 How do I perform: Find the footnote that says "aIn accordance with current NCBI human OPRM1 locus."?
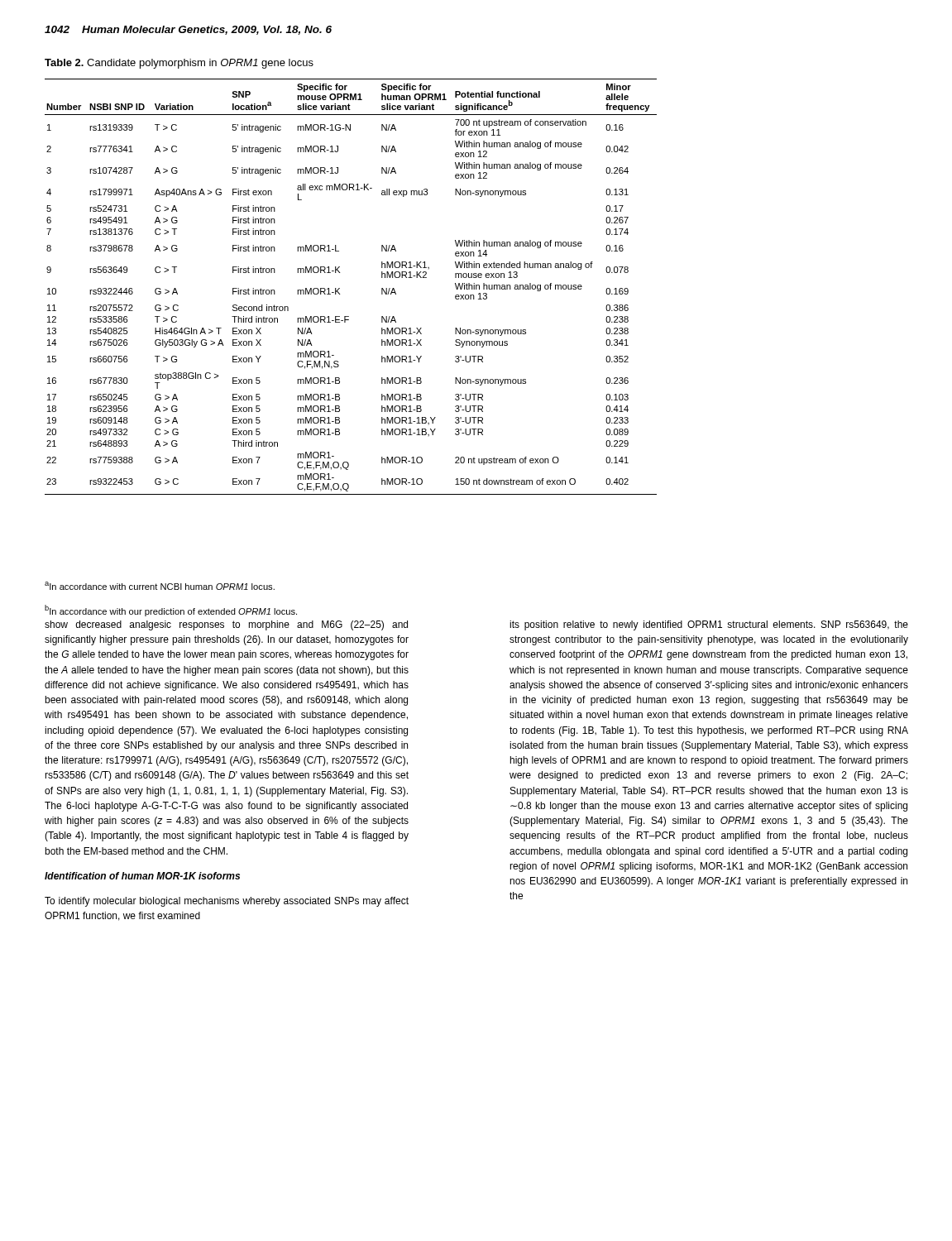[x=171, y=598]
